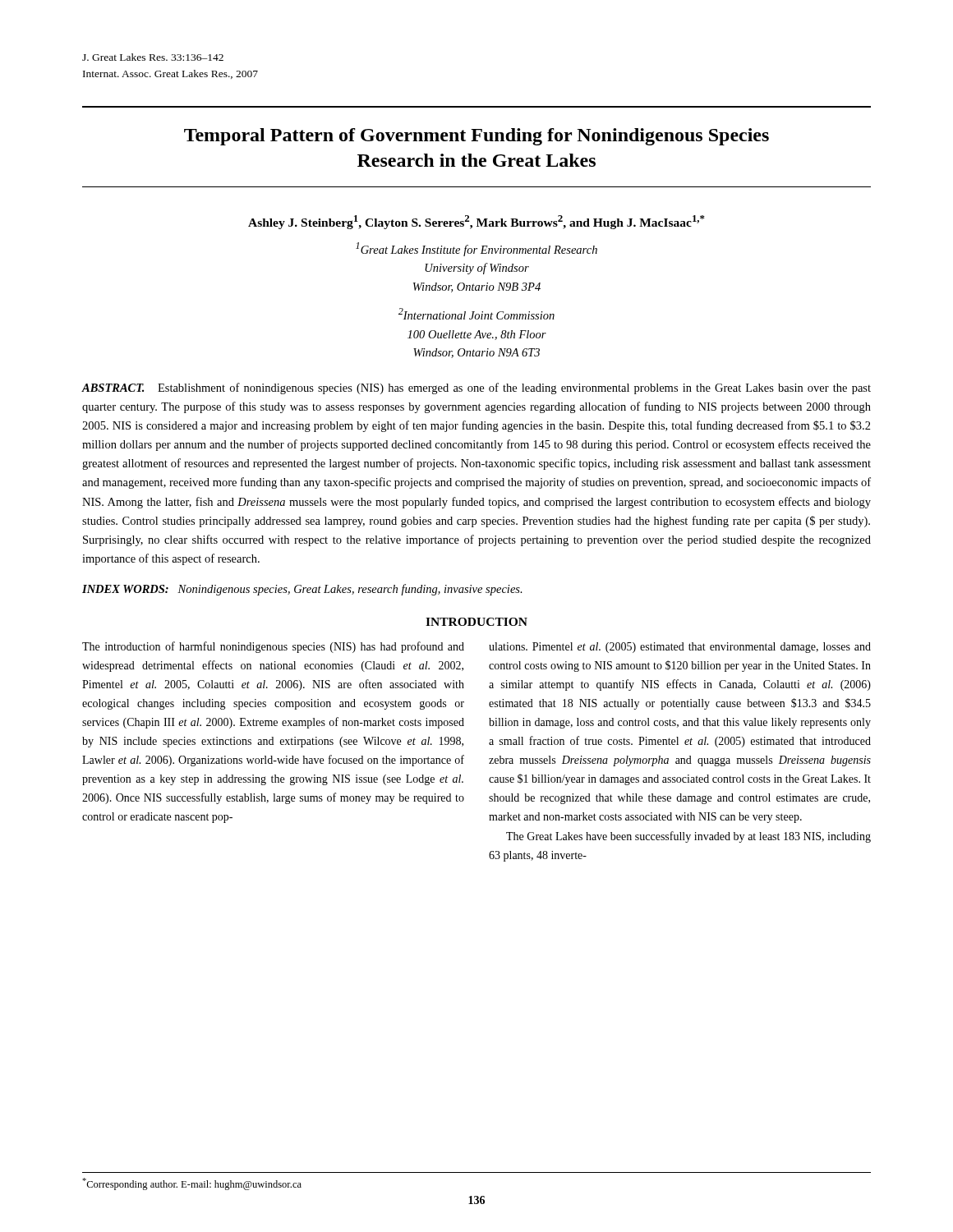
Task: Where is the passage that starts "Ashley J. Steinberg1, Clayton S. Sereres2, Mark Burrows2,"?
Action: pyautogui.click(x=476, y=220)
